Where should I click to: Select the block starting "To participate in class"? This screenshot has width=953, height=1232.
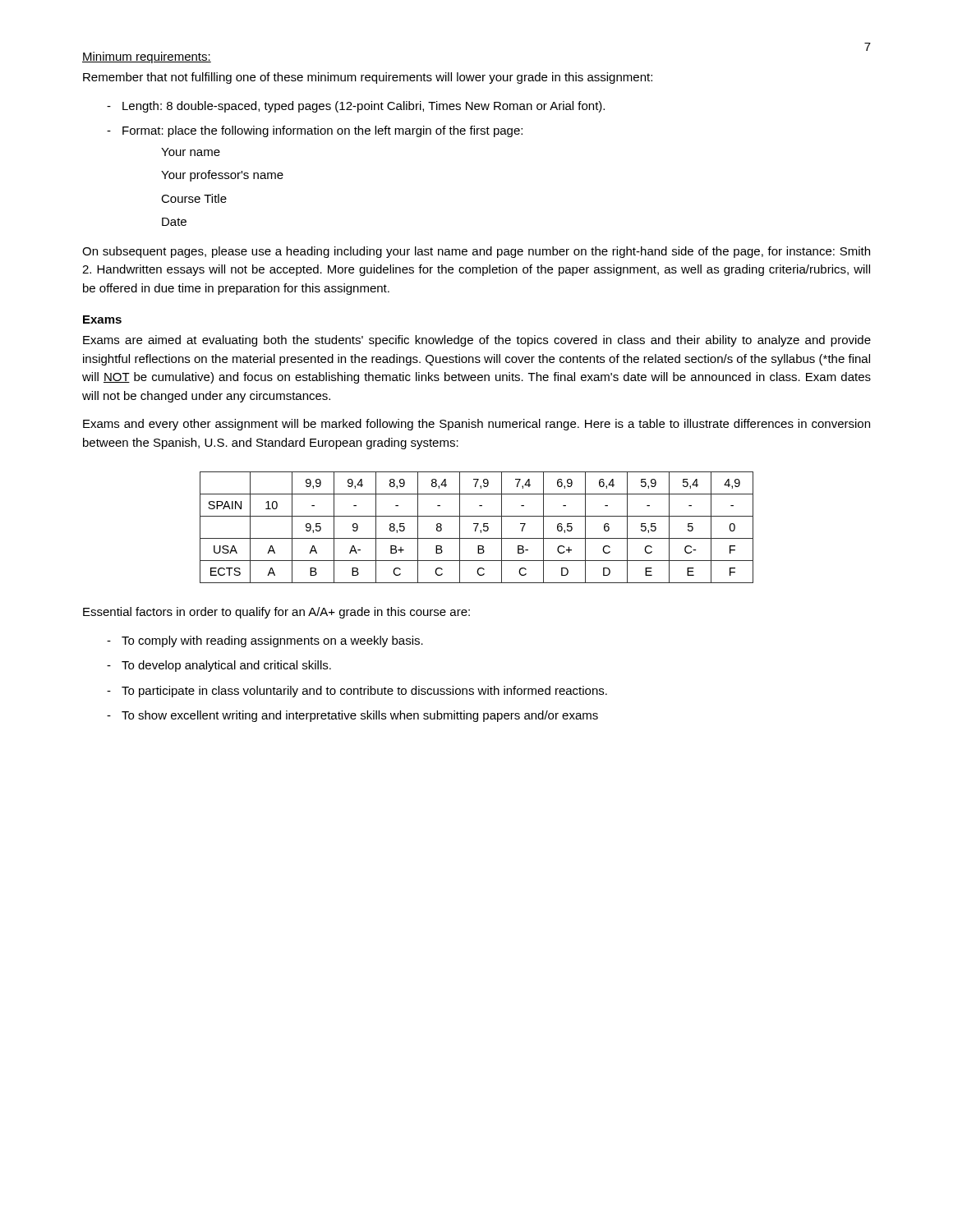coord(476,691)
